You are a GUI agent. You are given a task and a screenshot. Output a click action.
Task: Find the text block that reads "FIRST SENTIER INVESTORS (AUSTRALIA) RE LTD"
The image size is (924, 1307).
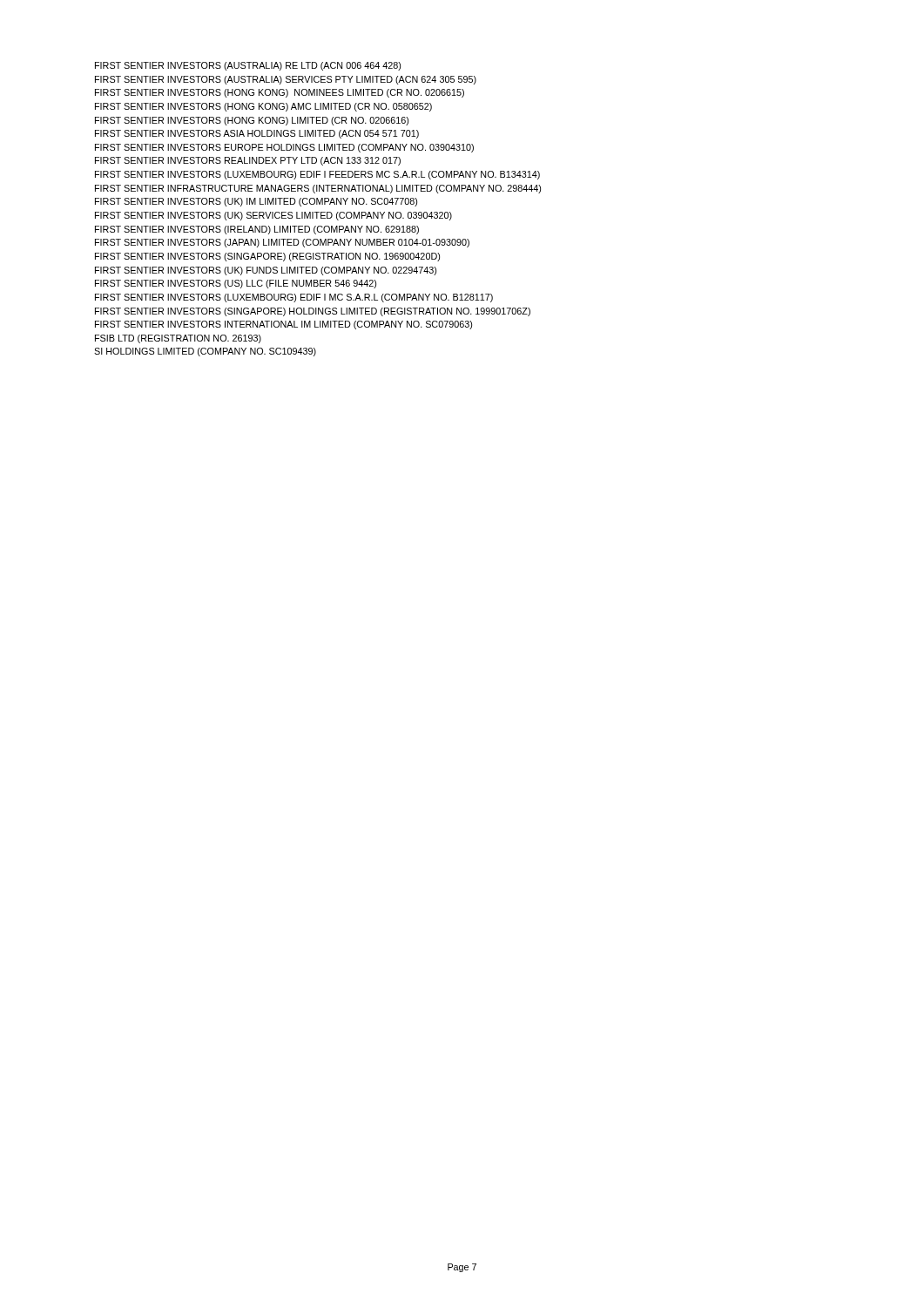click(460, 209)
